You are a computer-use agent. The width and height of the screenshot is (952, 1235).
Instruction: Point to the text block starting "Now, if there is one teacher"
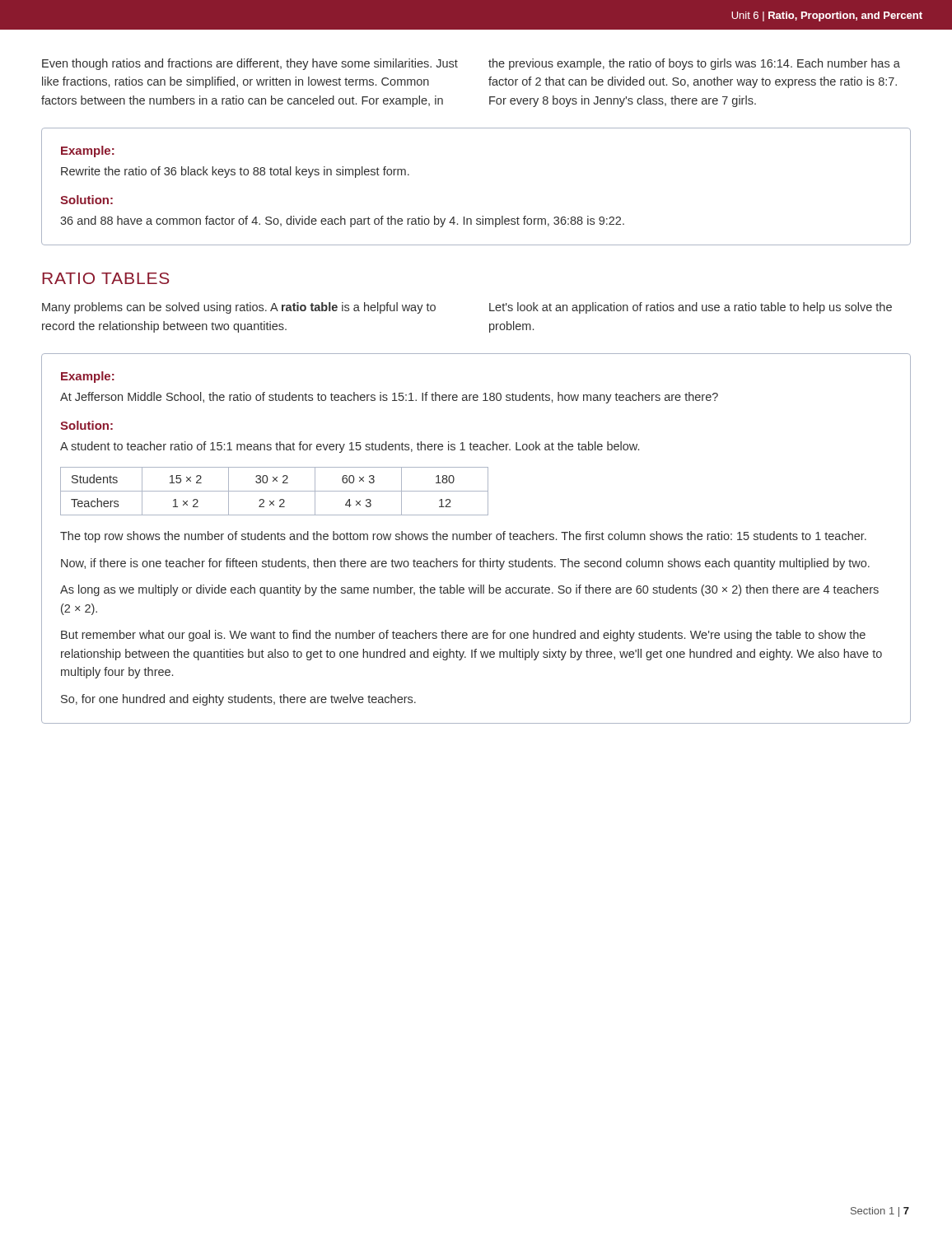476,563
